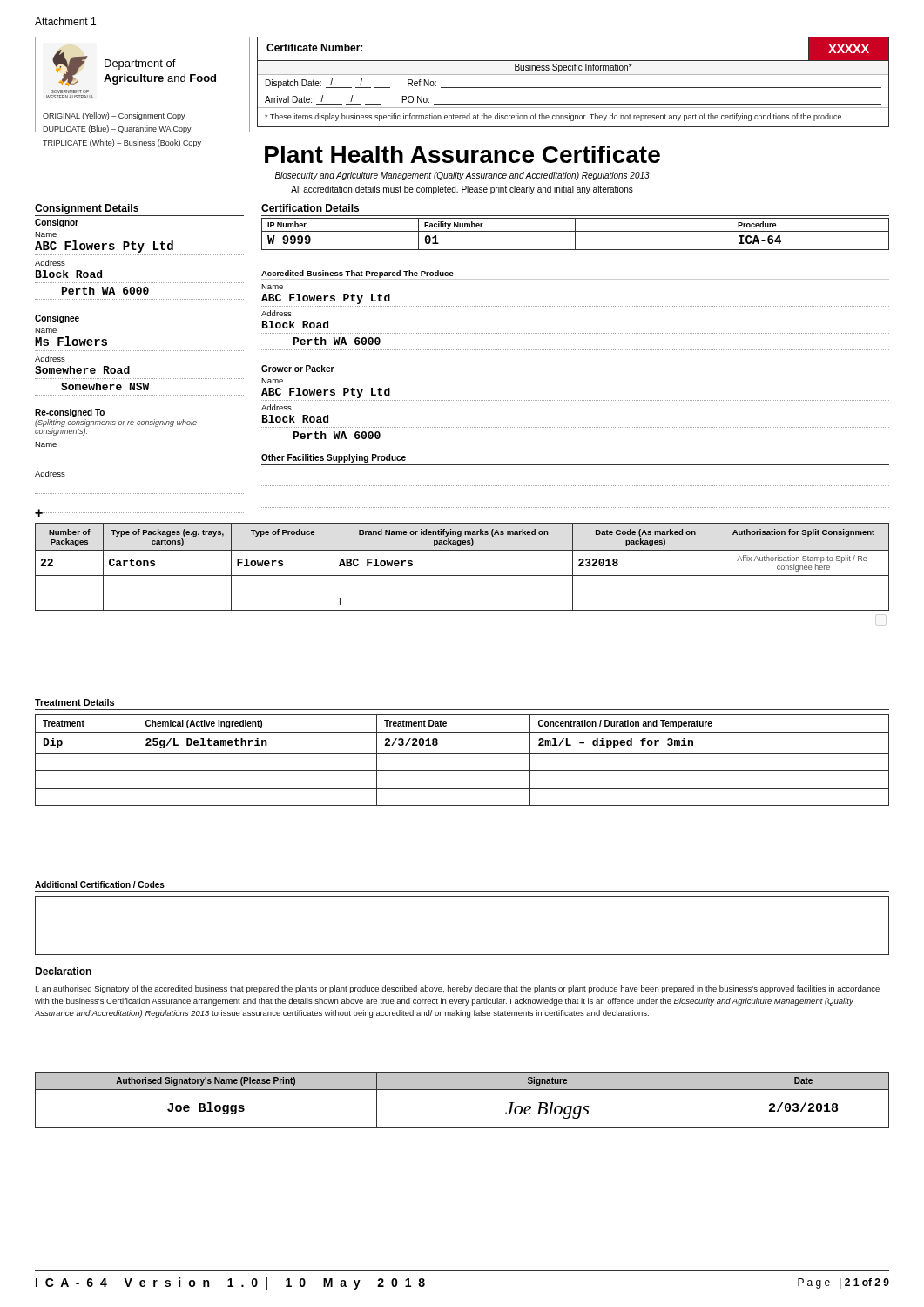This screenshot has height=1307, width=924.
Task: Navigate to the text block starting "Other Facilities Supplying Produce"
Action: 575,481
